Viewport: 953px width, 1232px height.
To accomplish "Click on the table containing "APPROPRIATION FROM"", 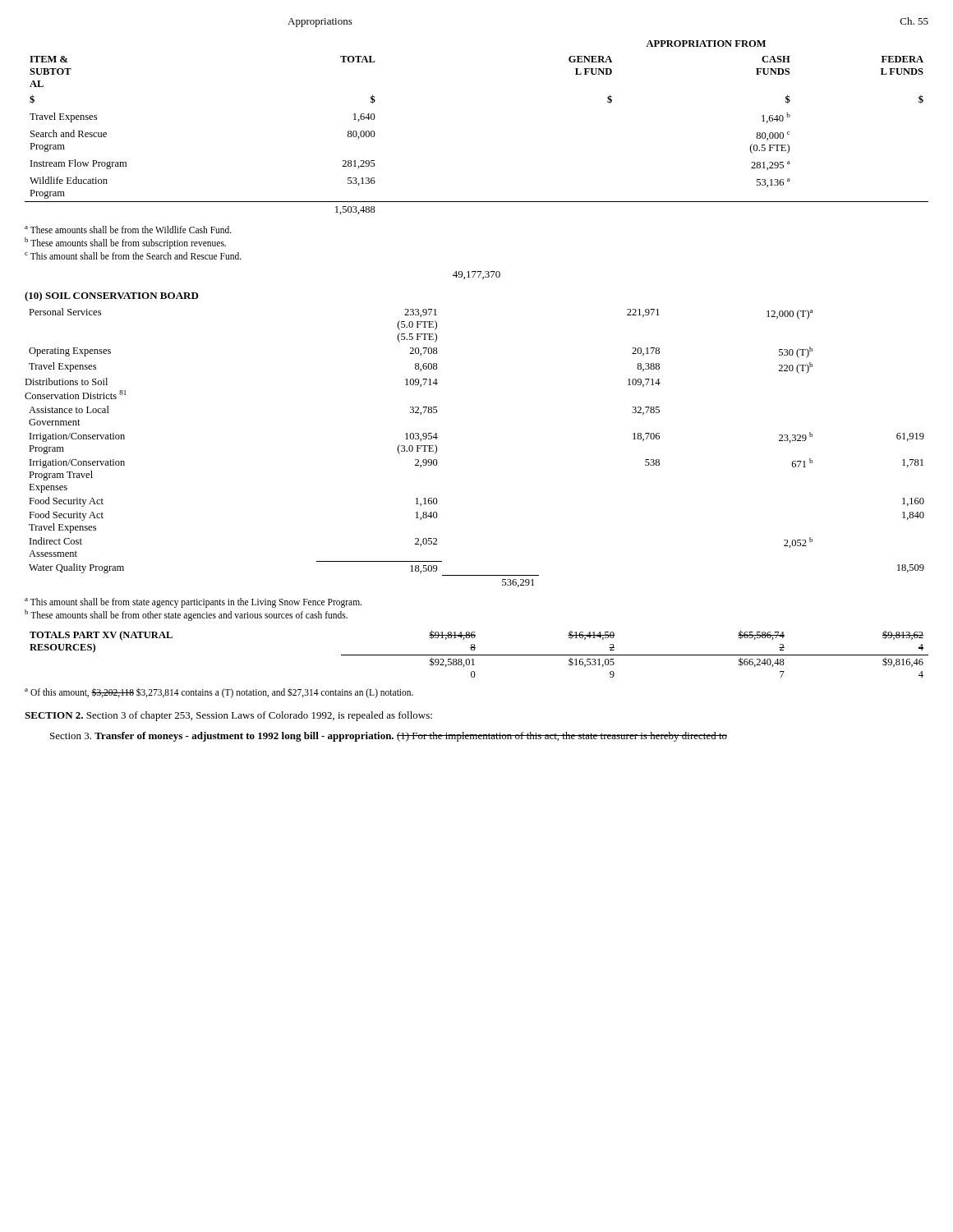I will click(x=476, y=127).
